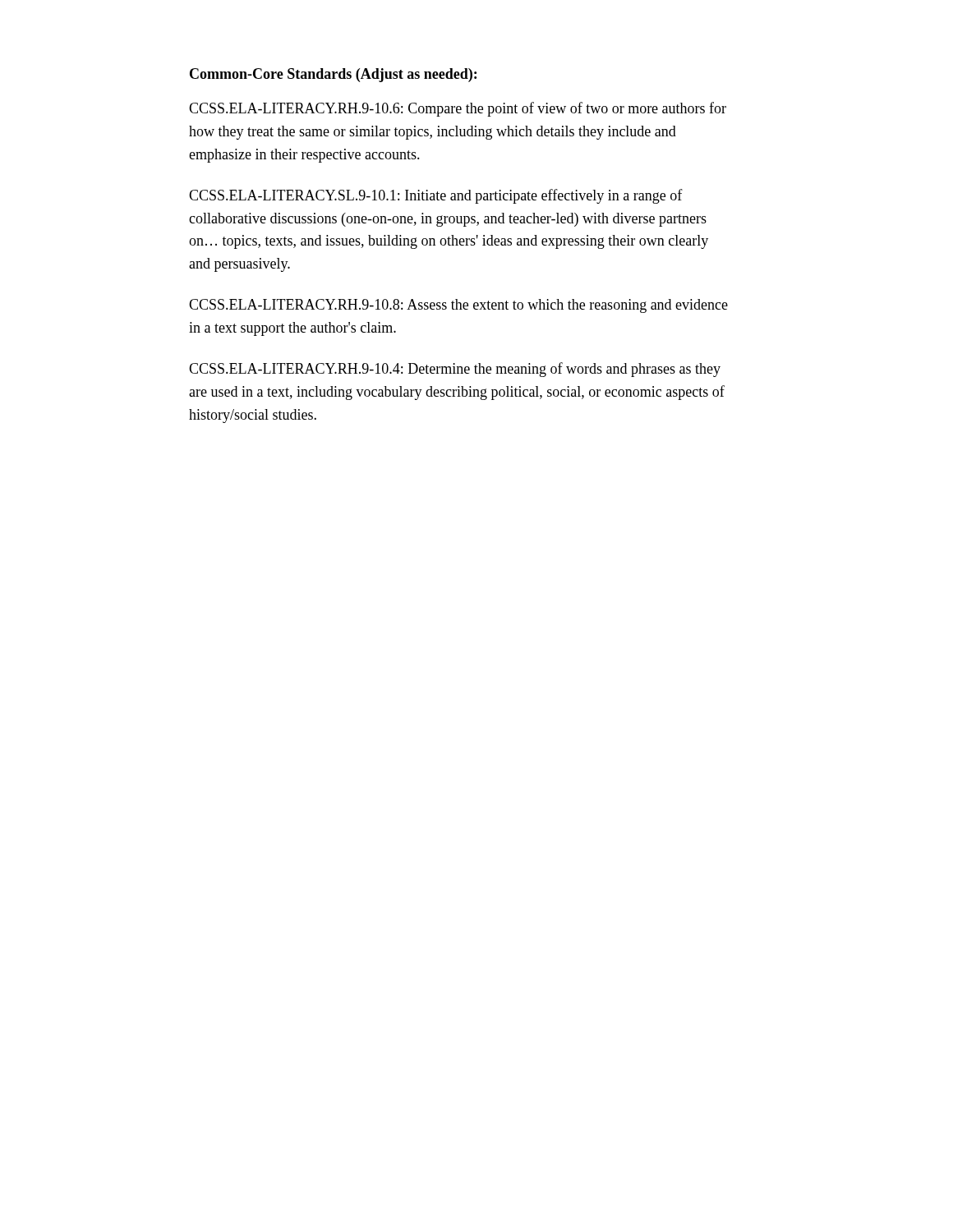This screenshot has width=953, height=1232.
Task: Locate the text block that says "CCSS.ELA-LITERACY.RH.9-10.4: Determine the meaning"
Action: (x=457, y=392)
